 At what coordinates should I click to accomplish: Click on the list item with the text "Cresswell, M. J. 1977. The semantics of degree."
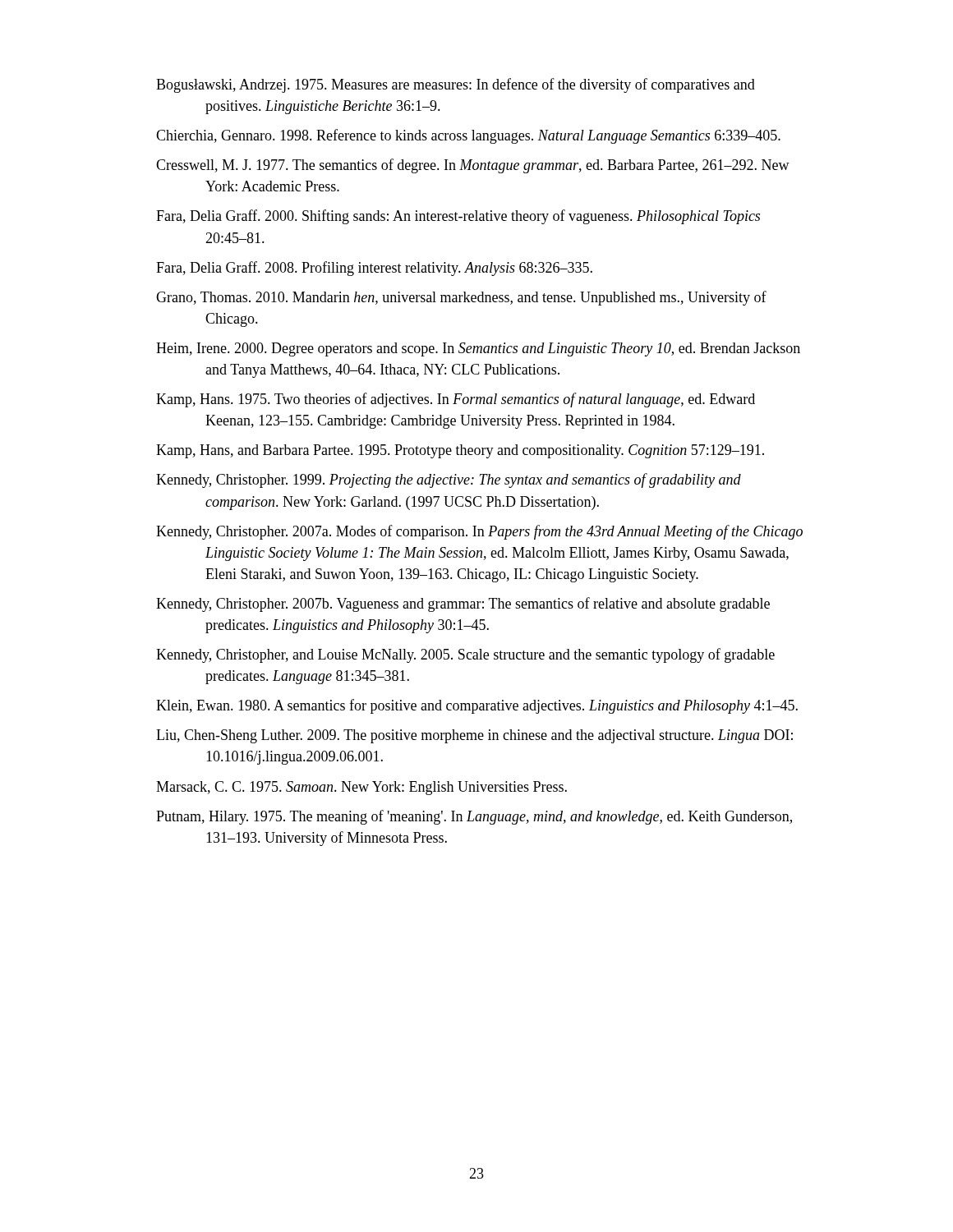(473, 176)
